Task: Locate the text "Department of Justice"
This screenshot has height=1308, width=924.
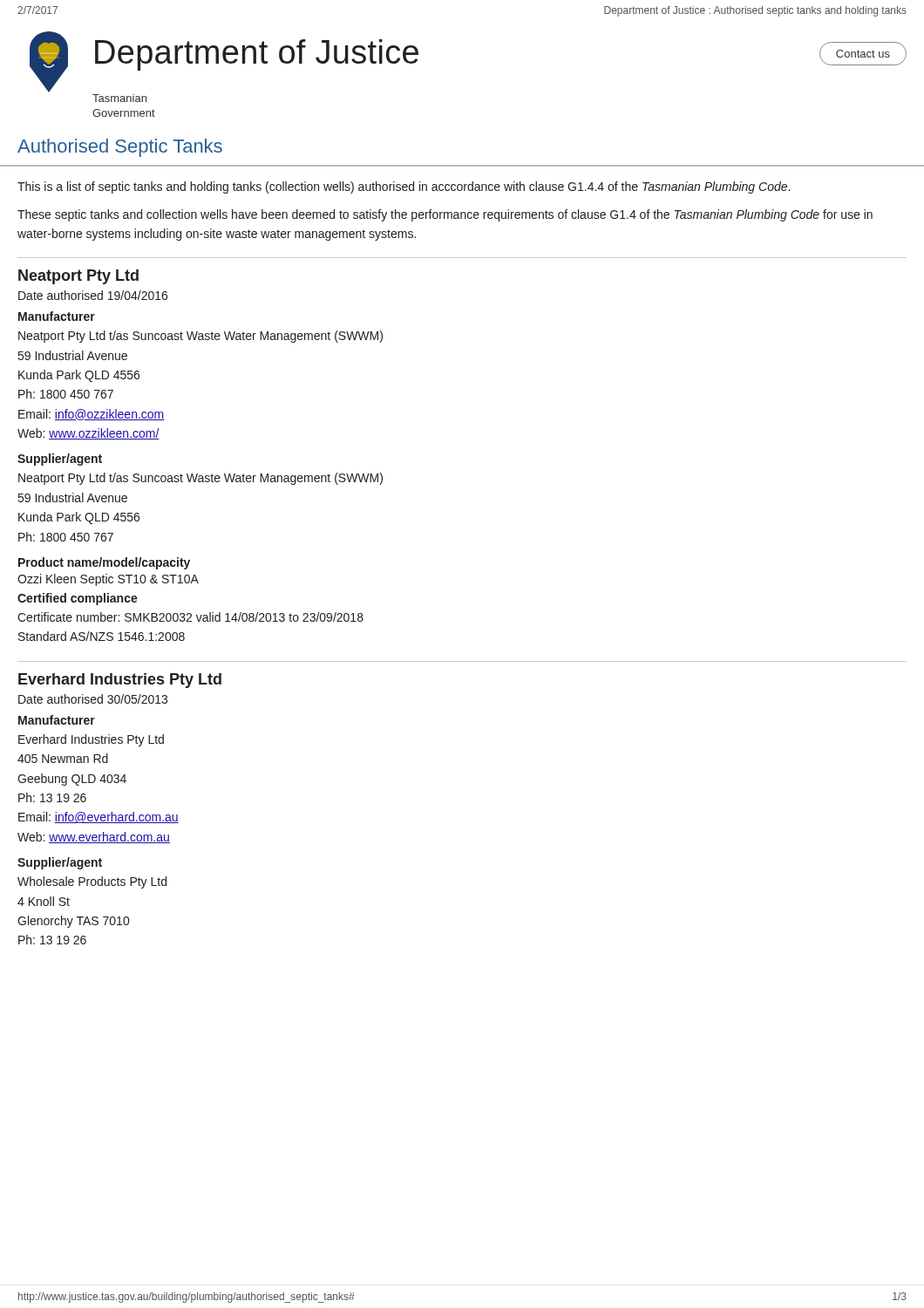Action: click(x=256, y=52)
